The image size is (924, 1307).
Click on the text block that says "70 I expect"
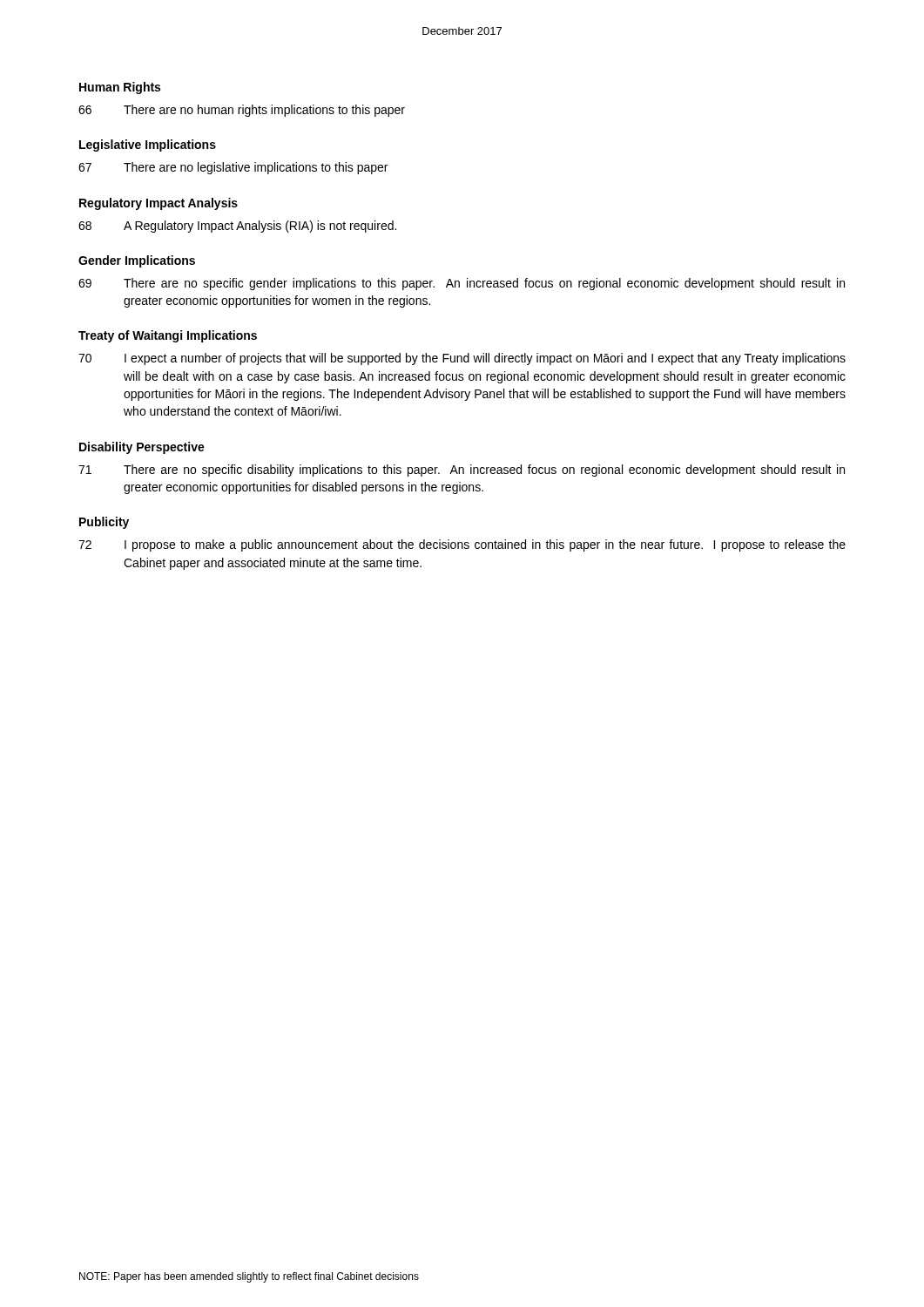pos(462,385)
